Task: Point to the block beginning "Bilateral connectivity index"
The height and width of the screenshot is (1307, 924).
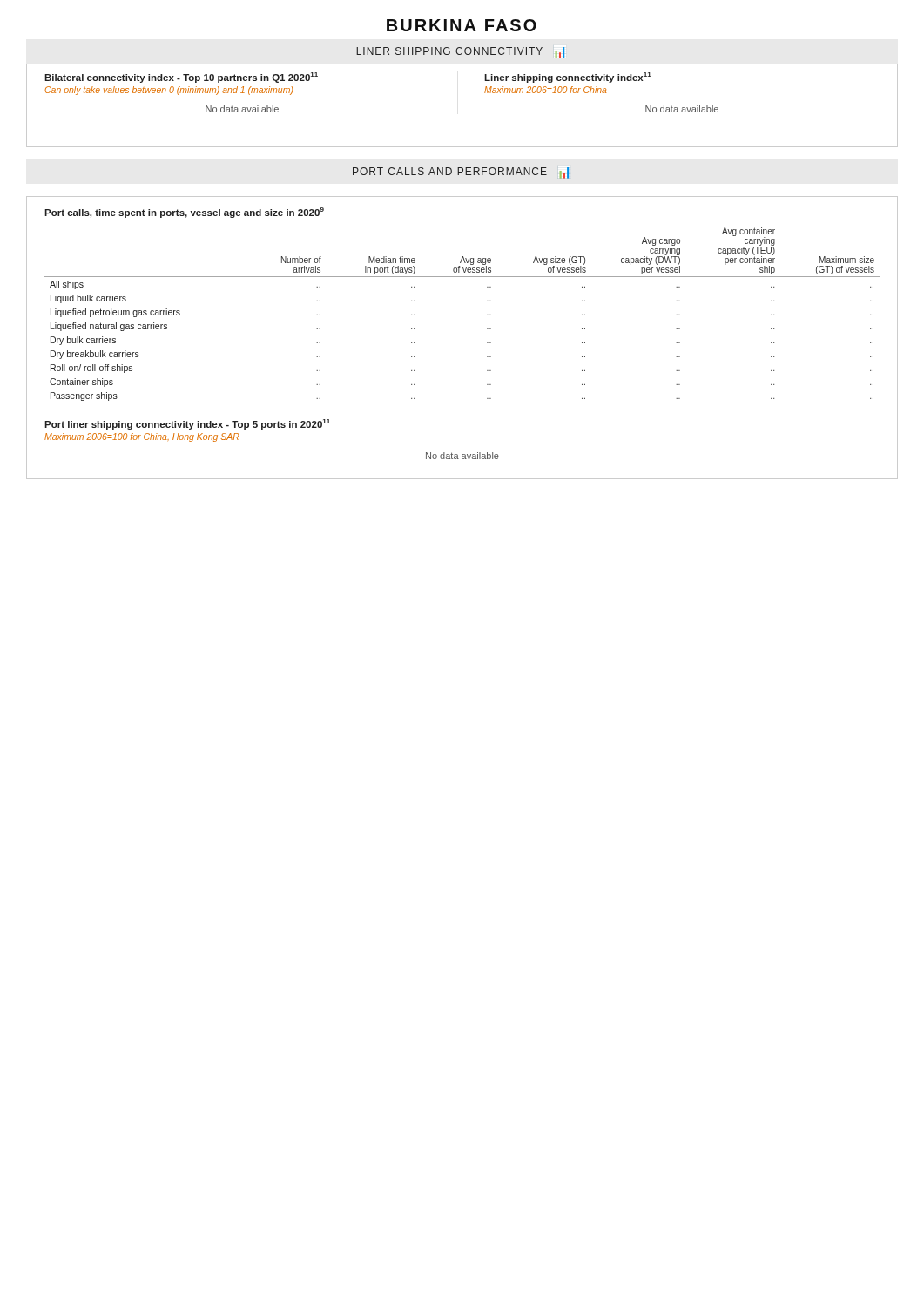Action: tap(181, 77)
